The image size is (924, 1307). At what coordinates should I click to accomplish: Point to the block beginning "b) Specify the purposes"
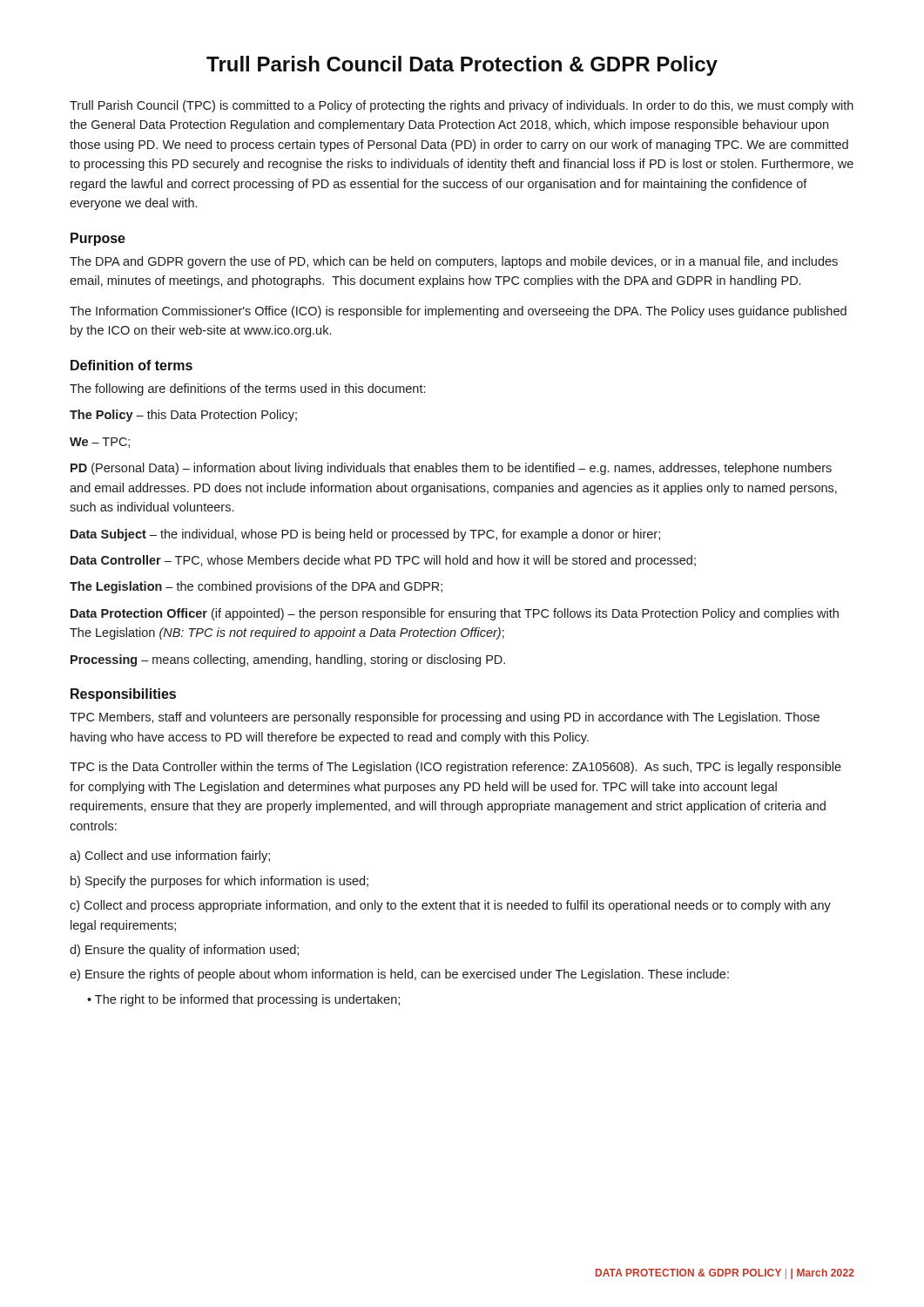[220, 881]
